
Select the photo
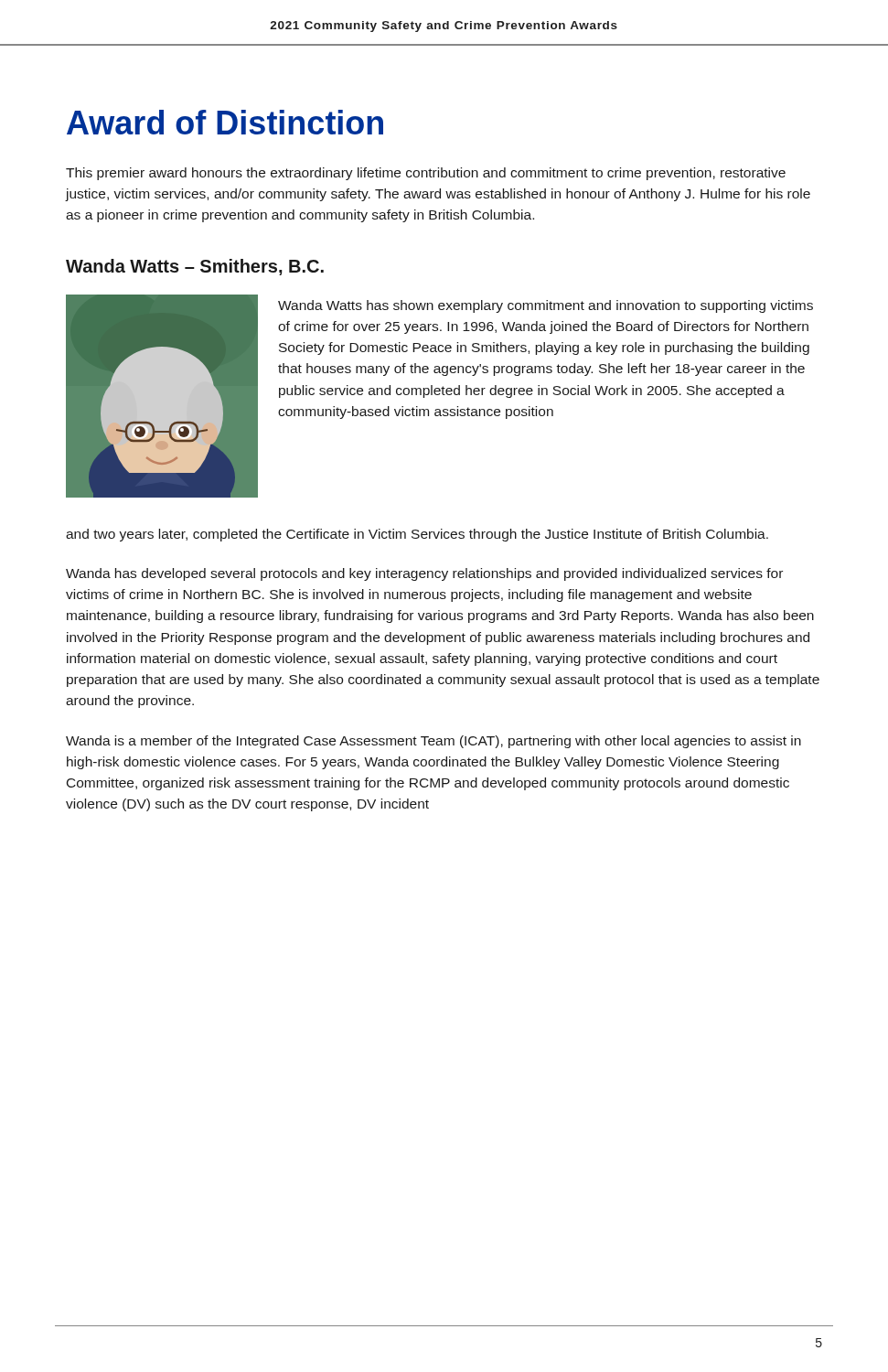(x=162, y=396)
